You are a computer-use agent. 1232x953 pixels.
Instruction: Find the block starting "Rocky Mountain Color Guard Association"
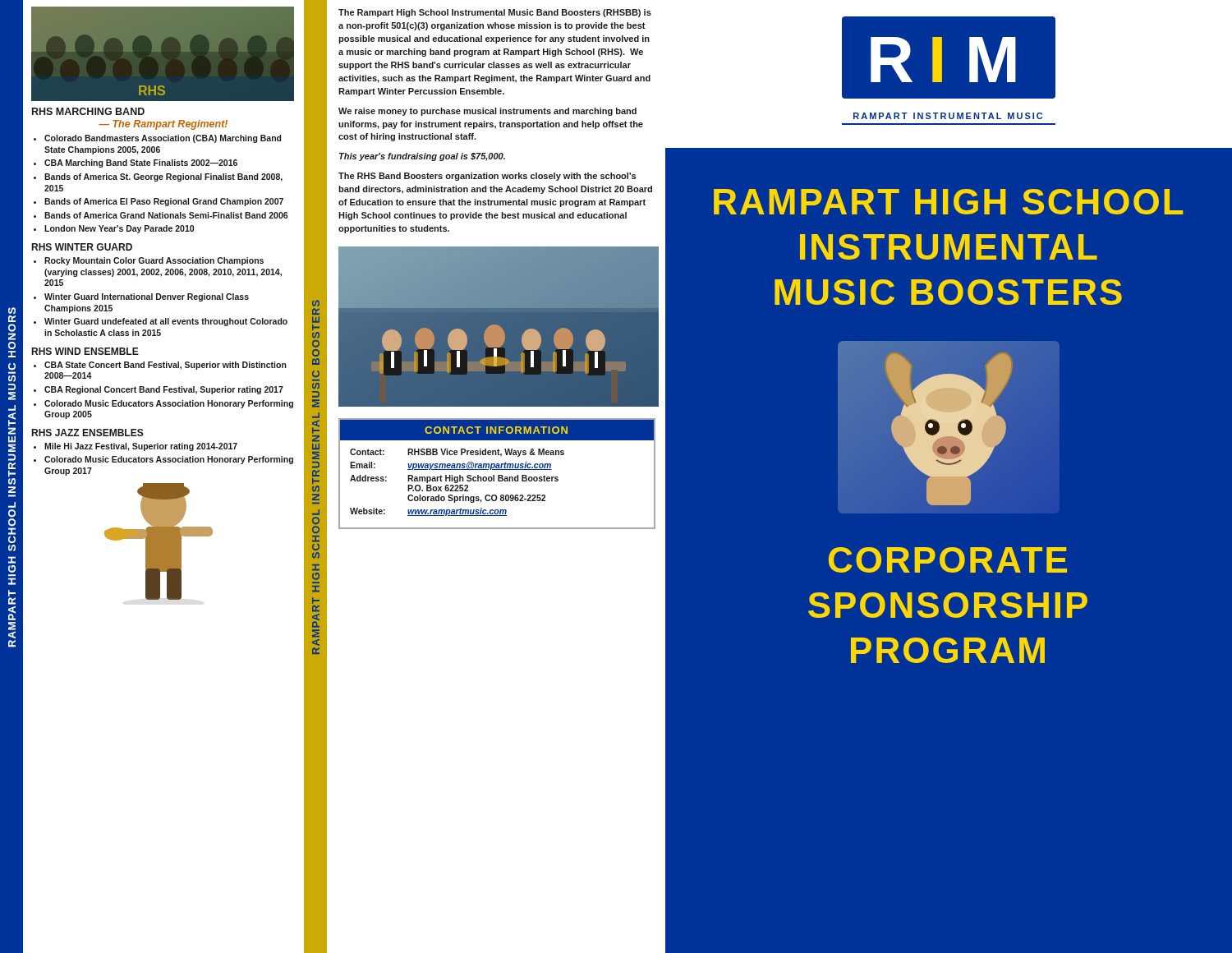click(163, 272)
